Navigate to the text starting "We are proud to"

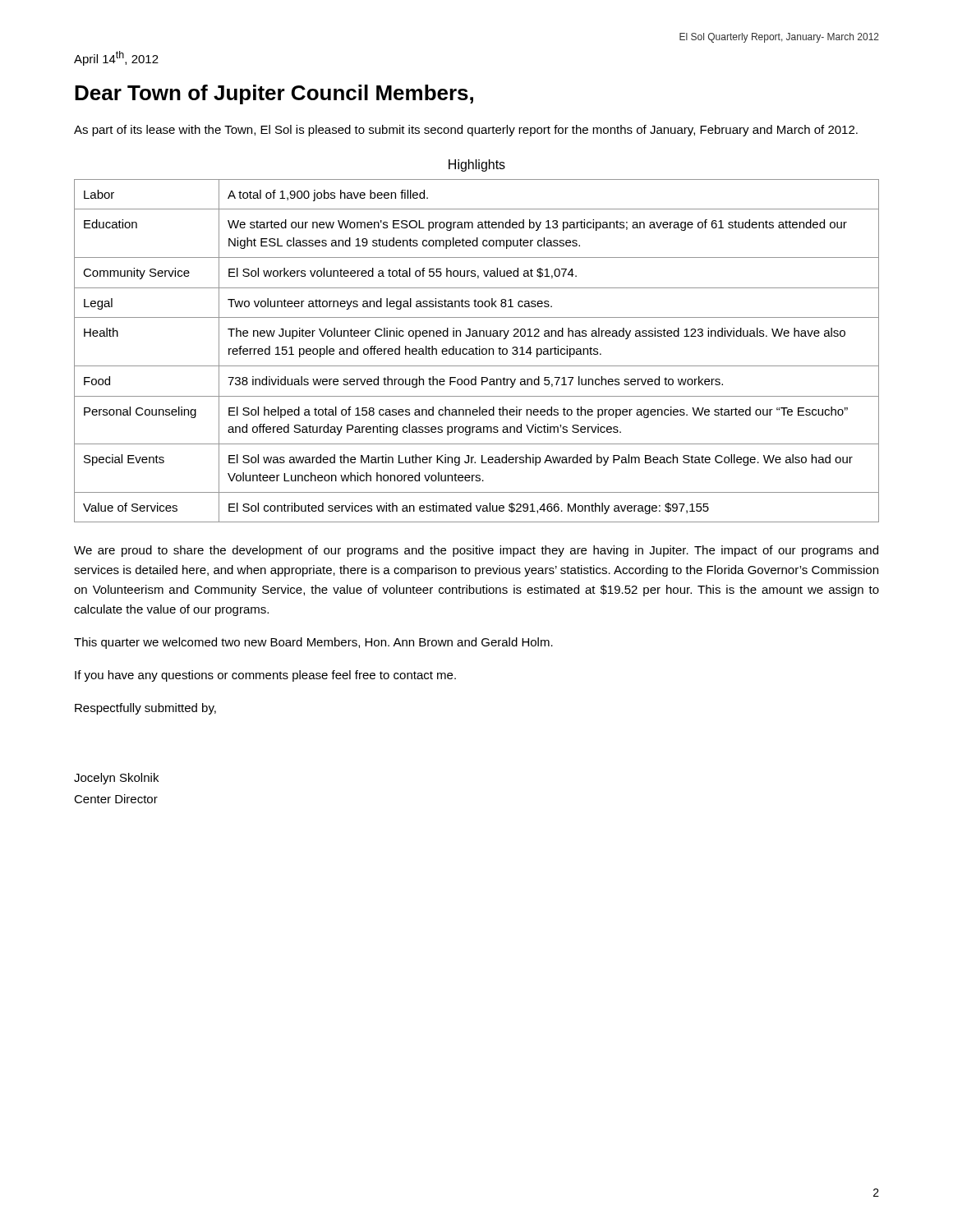[476, 580]
